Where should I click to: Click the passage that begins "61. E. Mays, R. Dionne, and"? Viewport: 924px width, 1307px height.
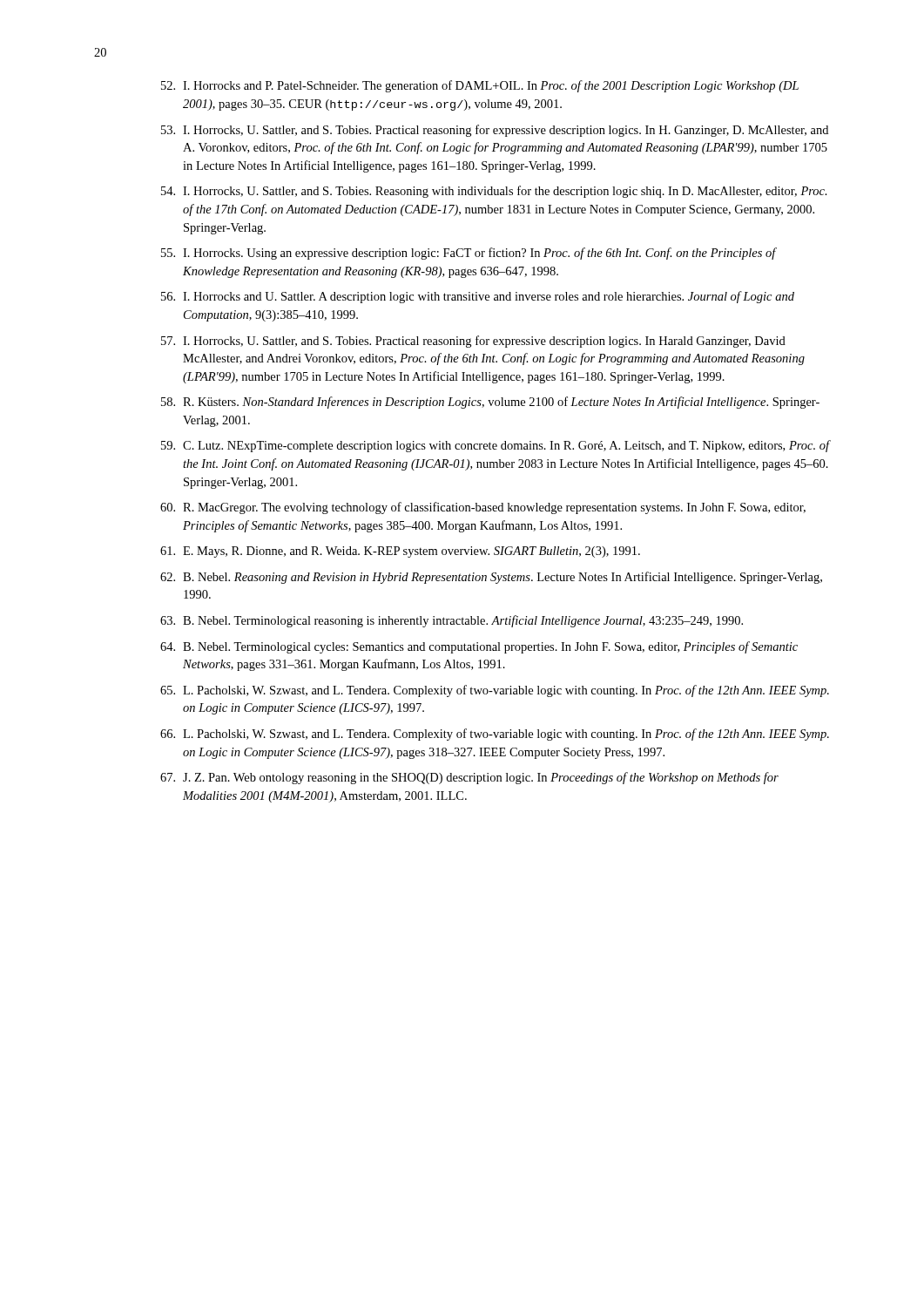point(485,551)
